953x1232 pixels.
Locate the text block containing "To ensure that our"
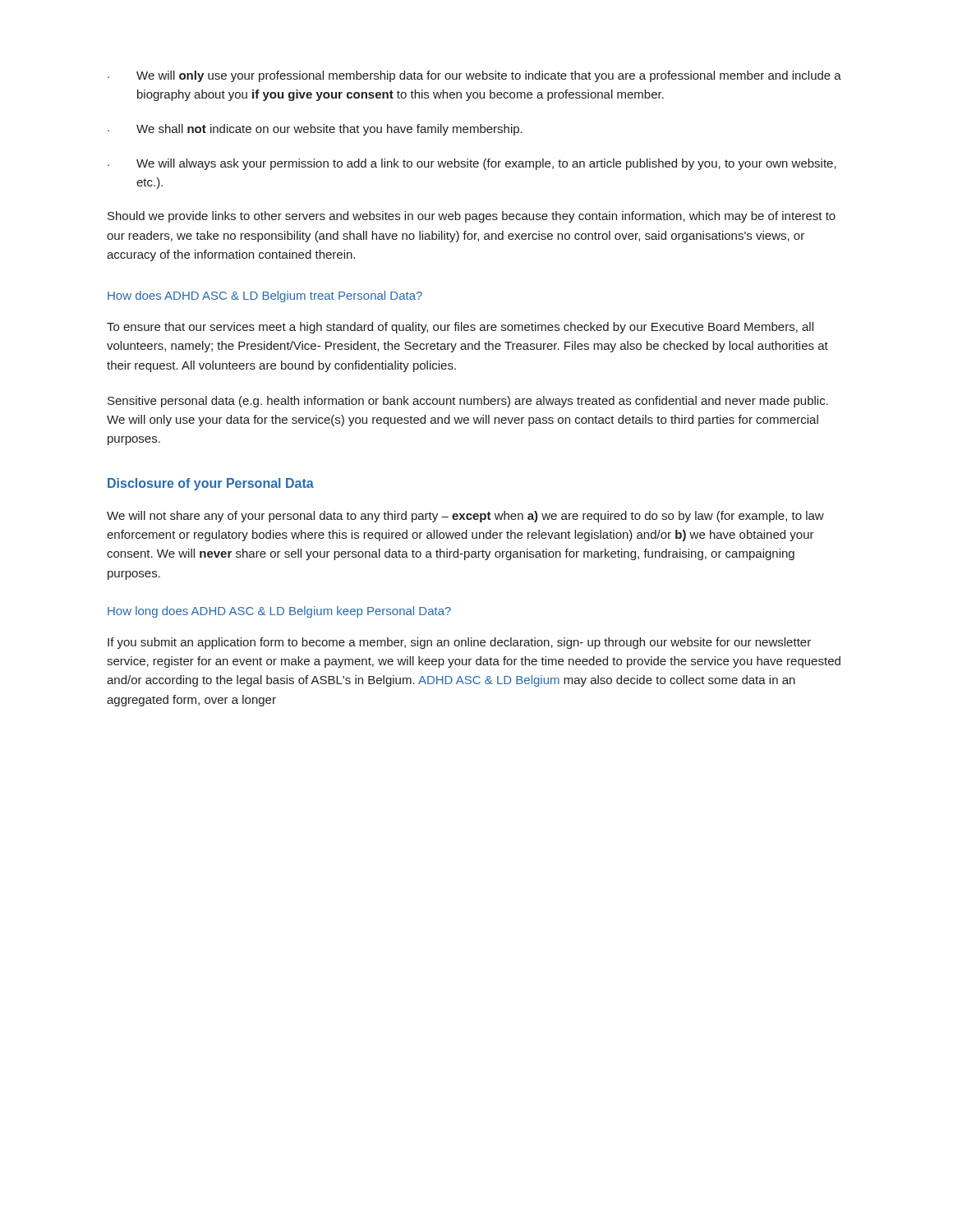tap(467, 346)
